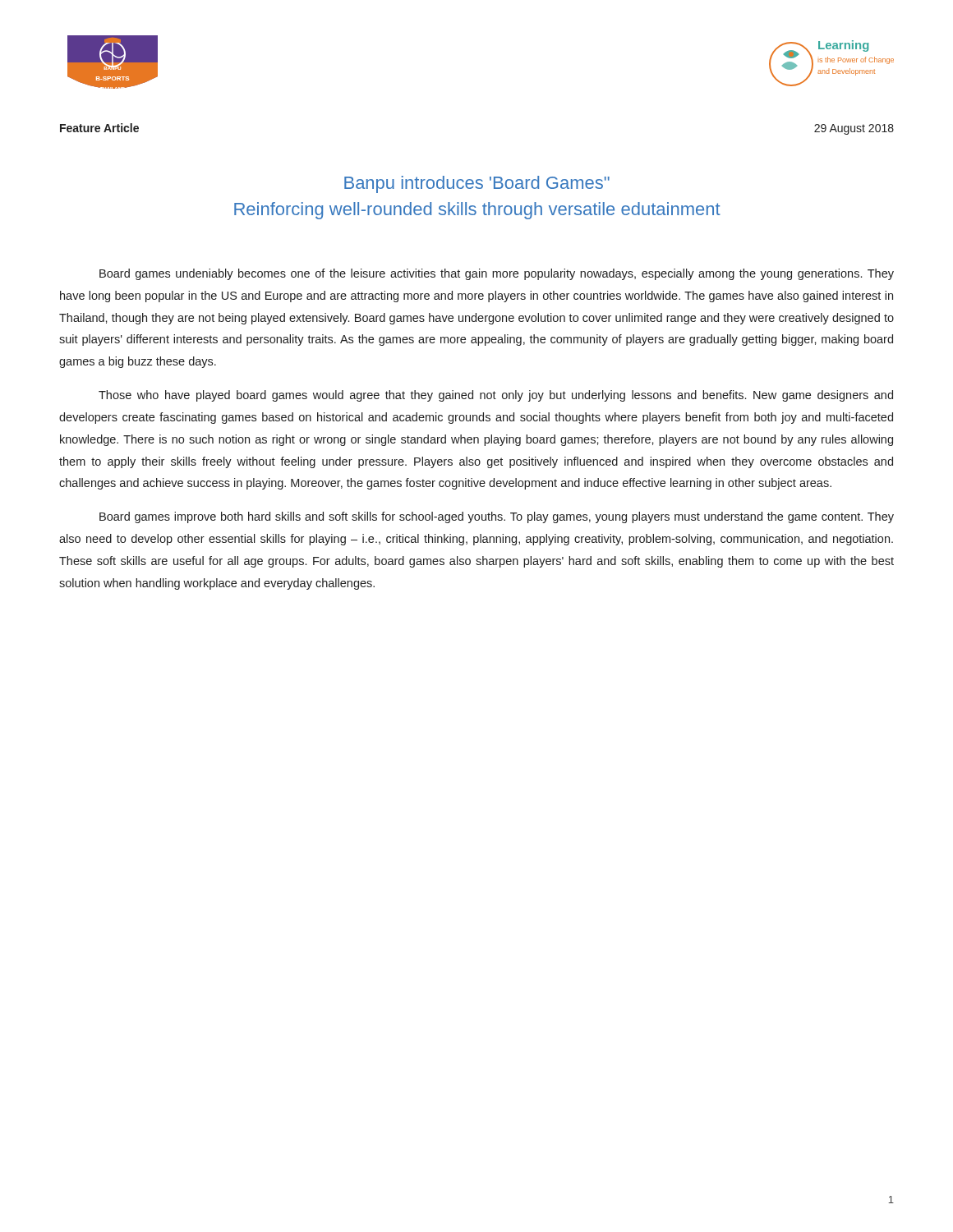Navigate to the text block starting "Those who have played board games would agree"
The image size is (953, 1232).
pyautogui.click(x=476, y=439)
